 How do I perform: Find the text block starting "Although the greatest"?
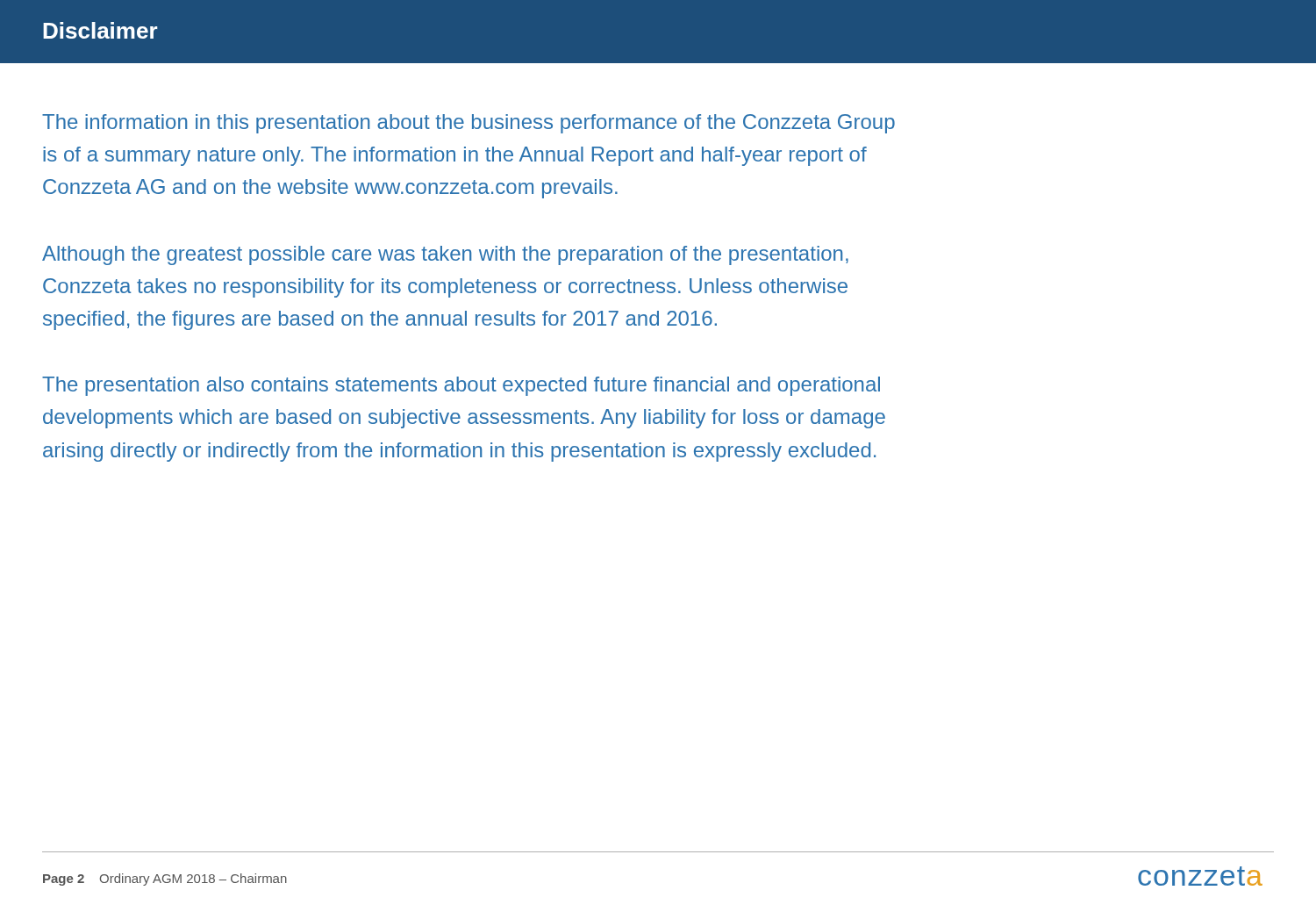[x=446, y=286]
